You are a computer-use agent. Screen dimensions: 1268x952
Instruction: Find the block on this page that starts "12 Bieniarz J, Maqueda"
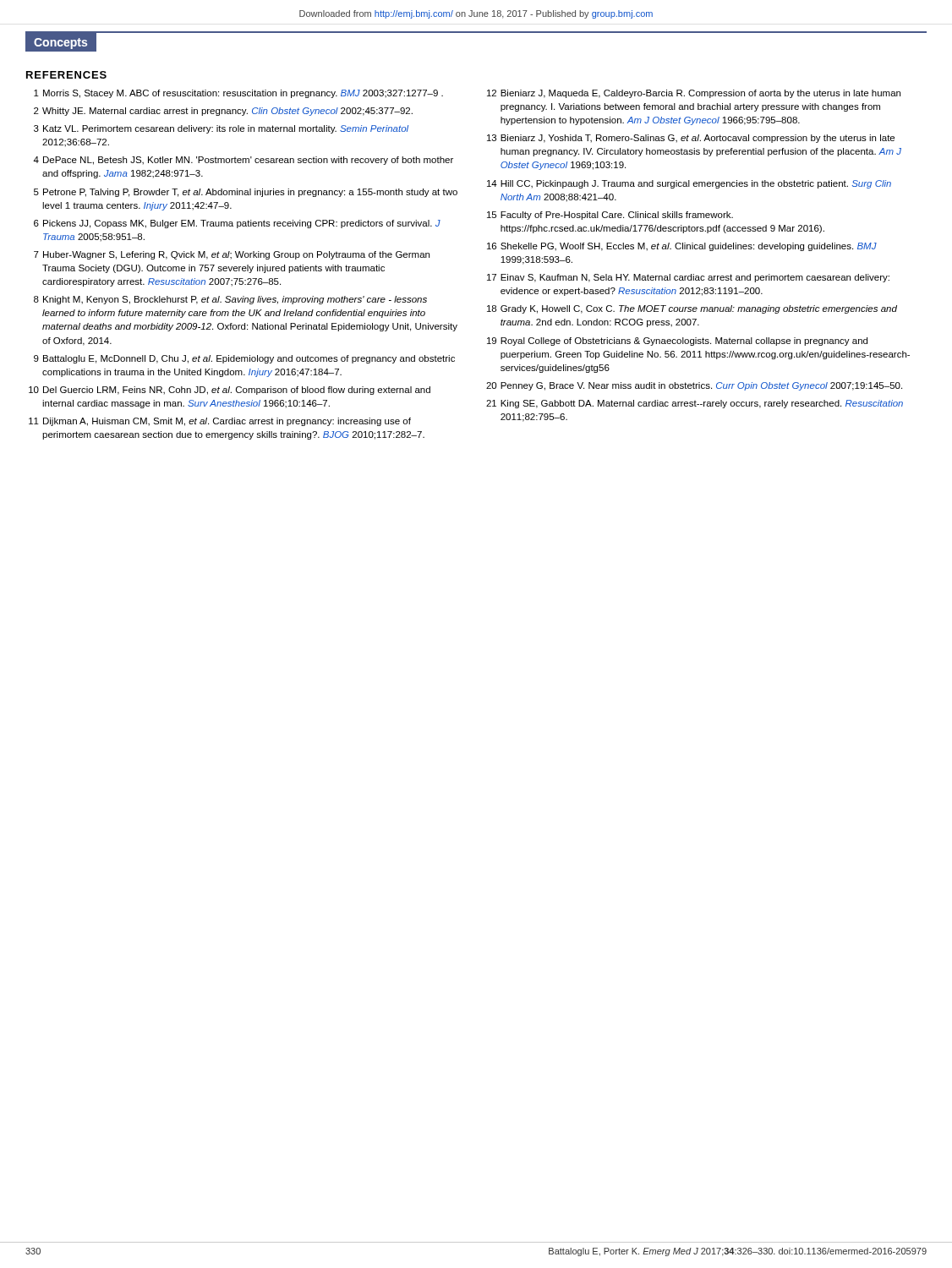[700, 107]
